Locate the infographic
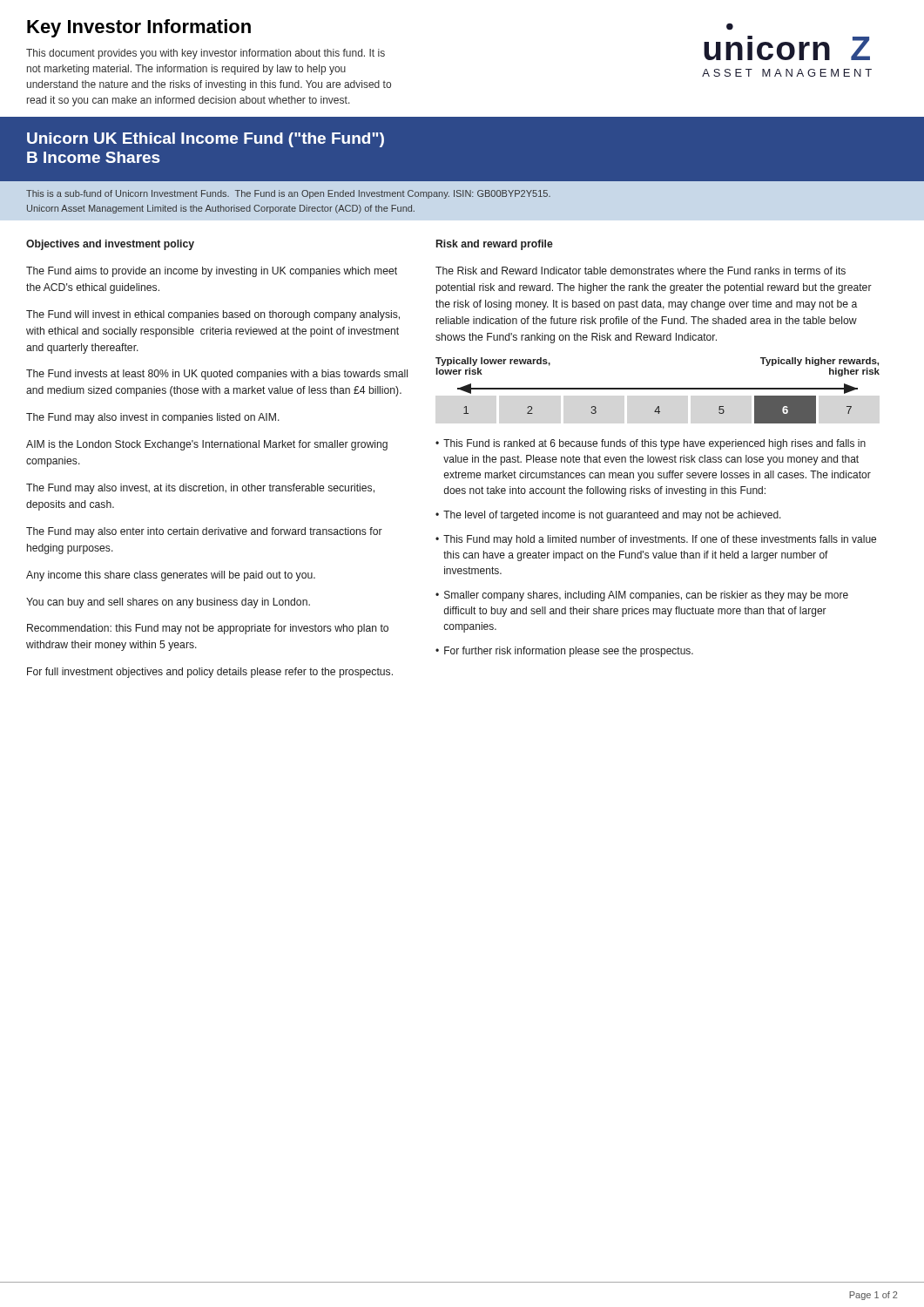 pyautogui.click(x=658, y=390)
